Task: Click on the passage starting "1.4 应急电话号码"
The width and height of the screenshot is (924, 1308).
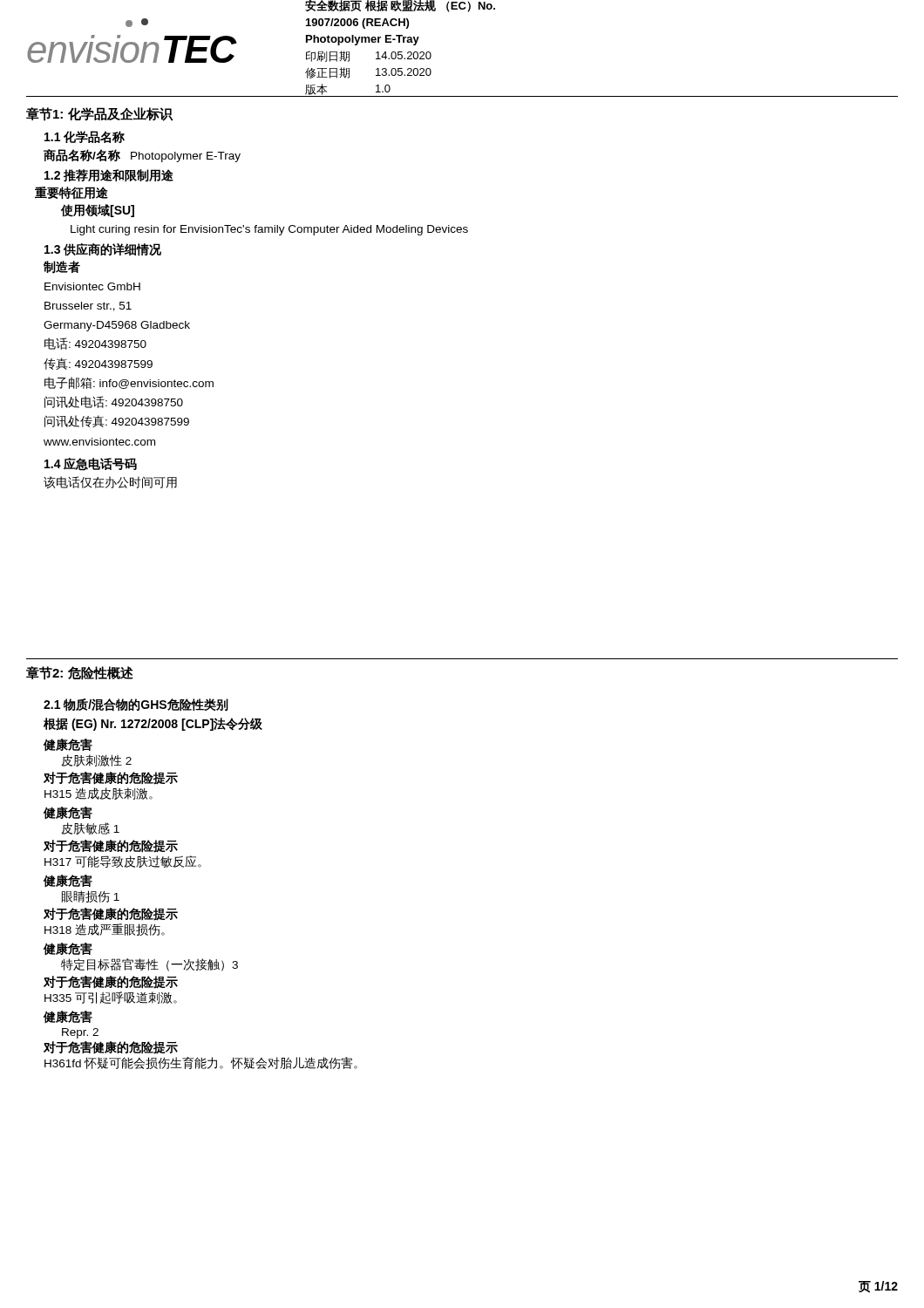Action: coord(90,464)
